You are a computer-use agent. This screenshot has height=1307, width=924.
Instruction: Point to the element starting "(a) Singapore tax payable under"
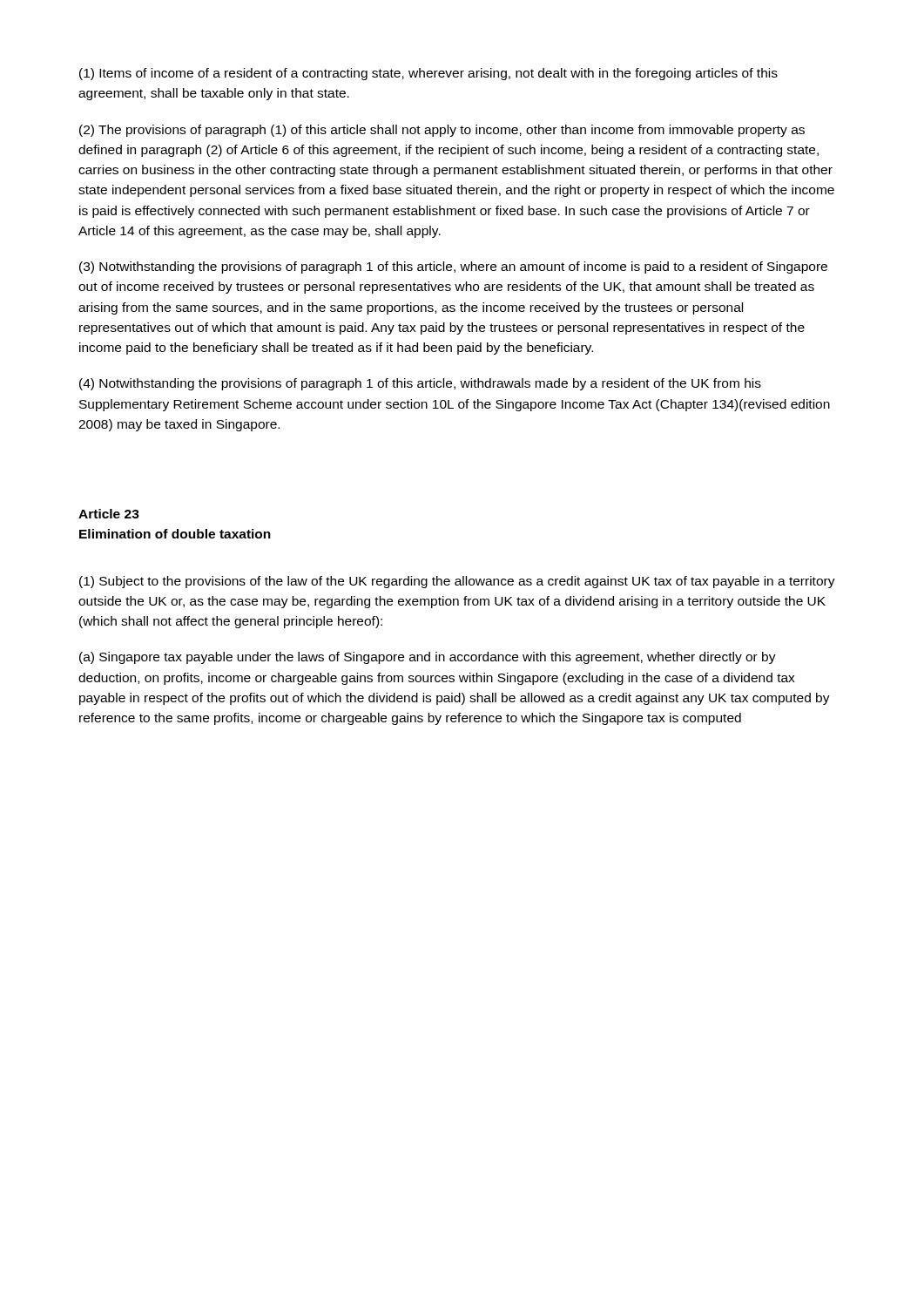(454, 687)
